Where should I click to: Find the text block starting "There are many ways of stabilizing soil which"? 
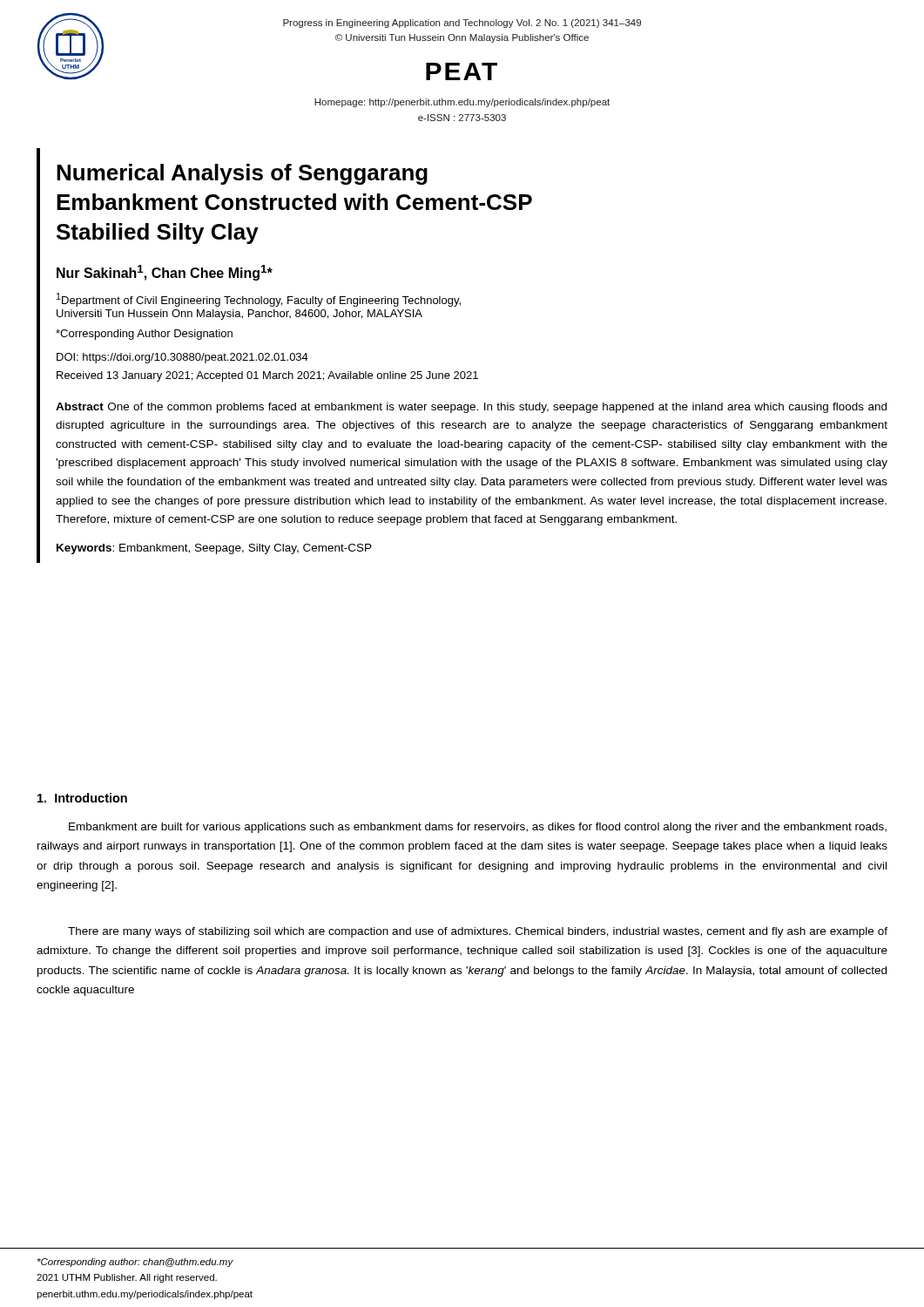(462, 960)
